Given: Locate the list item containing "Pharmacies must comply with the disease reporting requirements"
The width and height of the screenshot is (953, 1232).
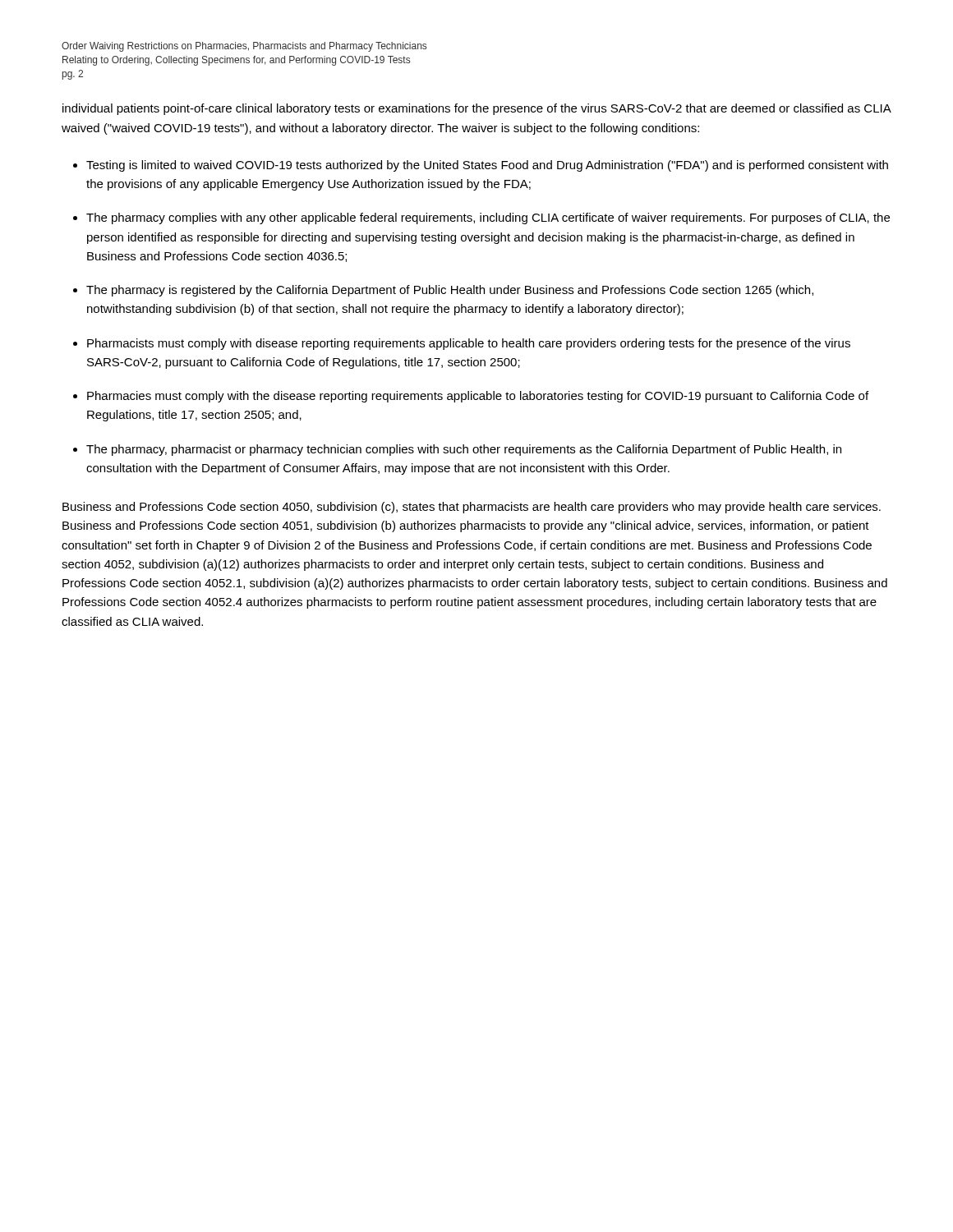Looking at the screenshot, I should 477,405.
